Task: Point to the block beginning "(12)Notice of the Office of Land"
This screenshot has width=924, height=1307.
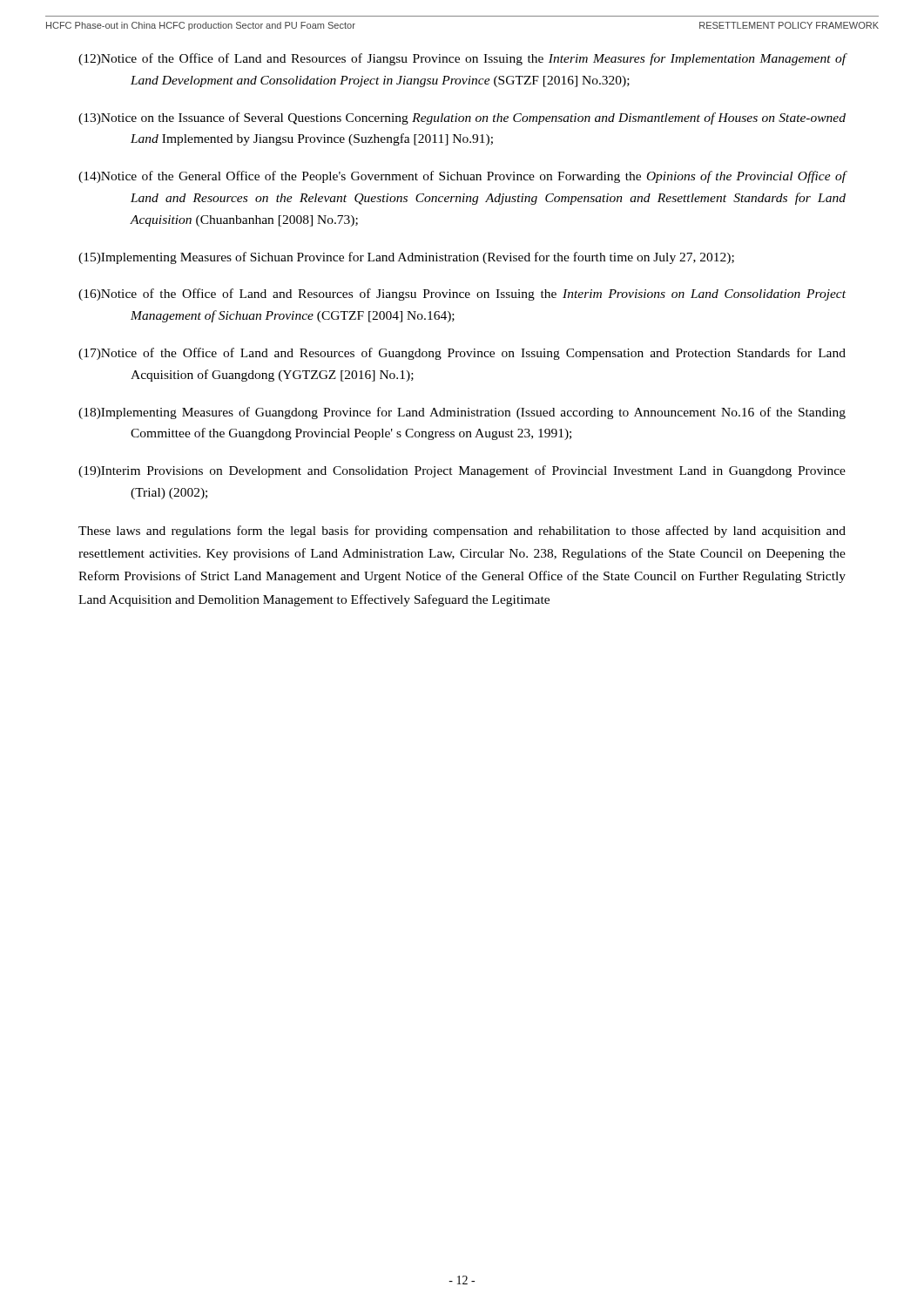Action: (462, 69)
